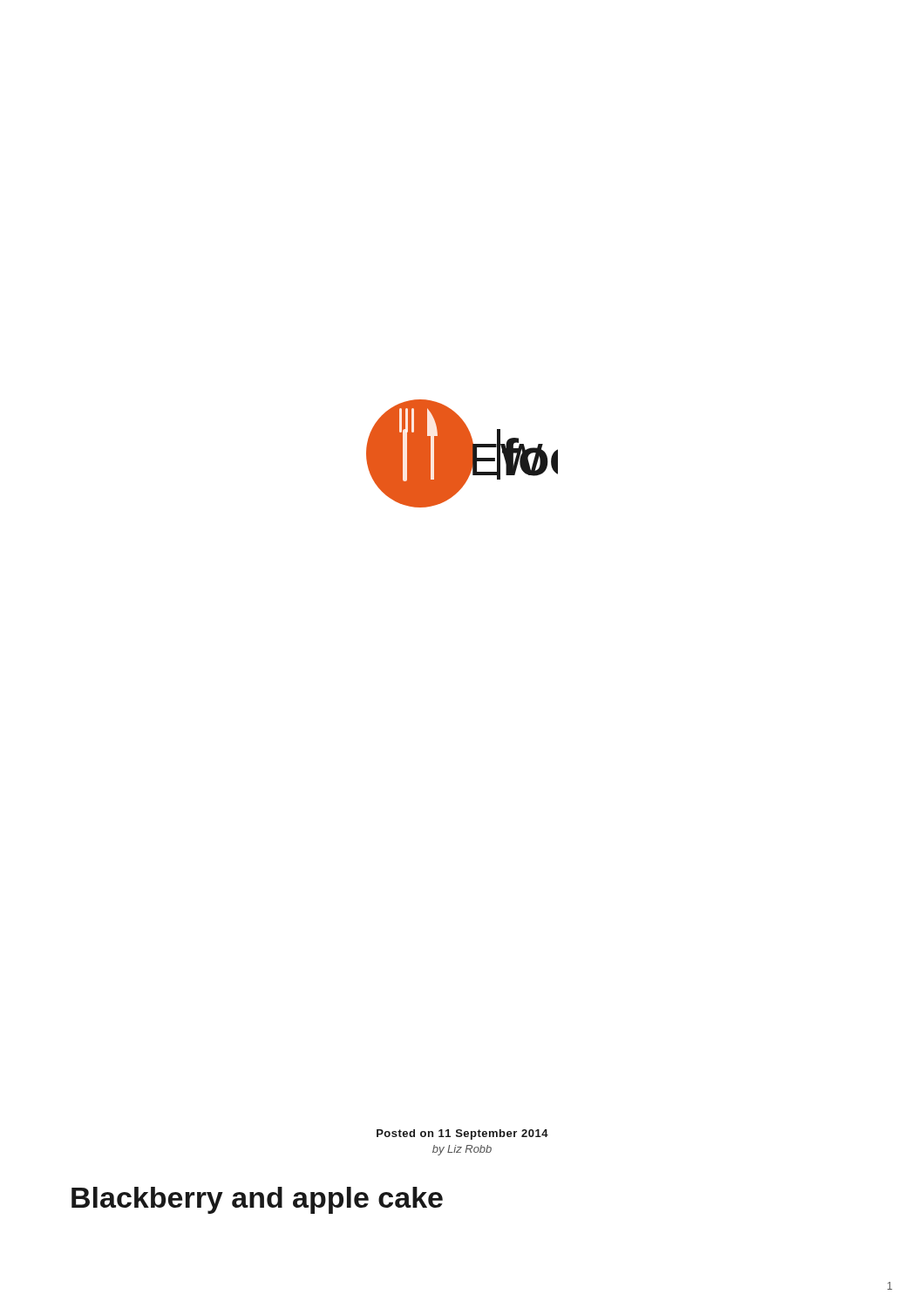Find the text block starting "Posted on 11 September 2014 by"

[x=462, y=1141]
